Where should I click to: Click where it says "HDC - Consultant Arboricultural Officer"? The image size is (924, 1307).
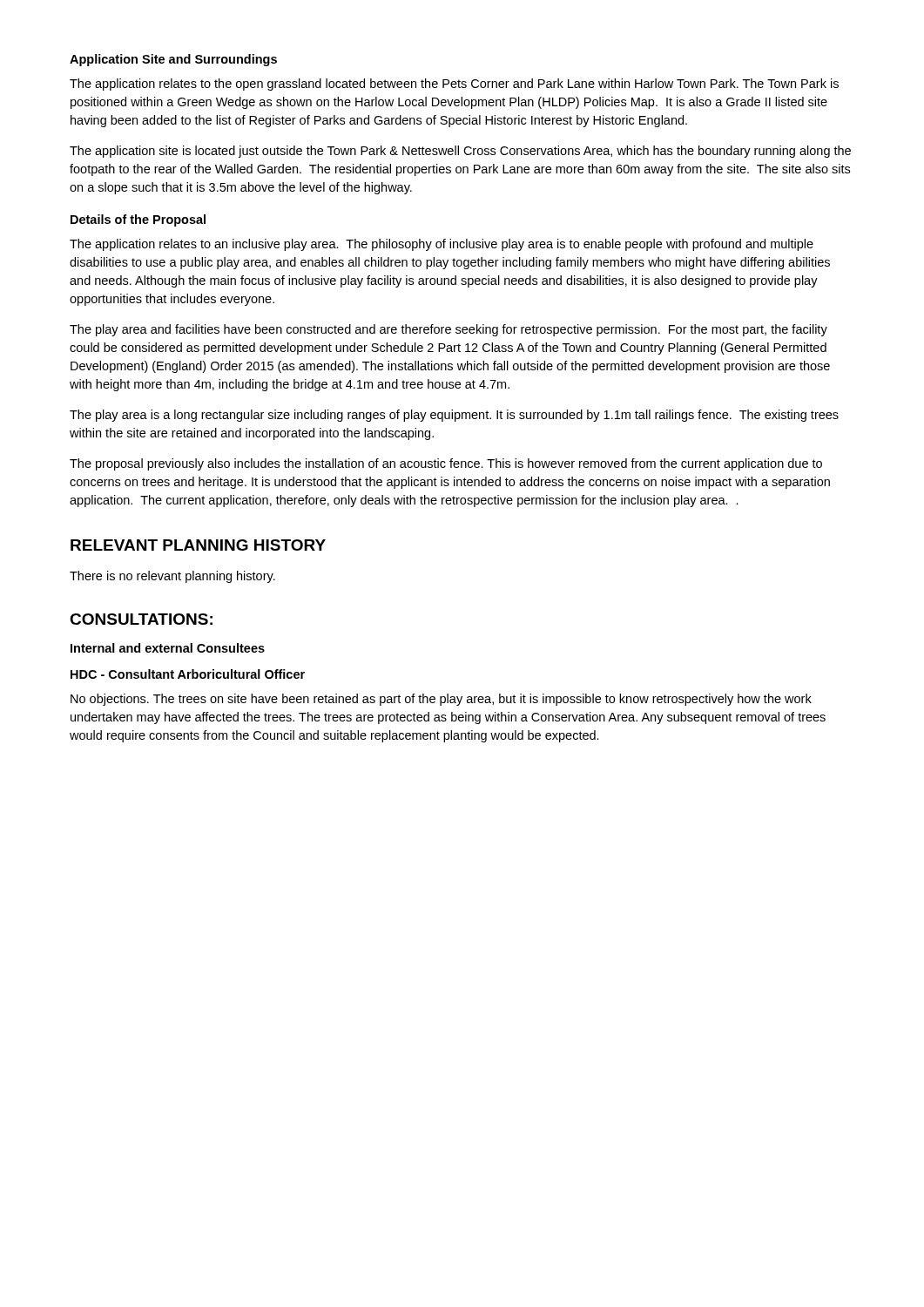(187, 675)
